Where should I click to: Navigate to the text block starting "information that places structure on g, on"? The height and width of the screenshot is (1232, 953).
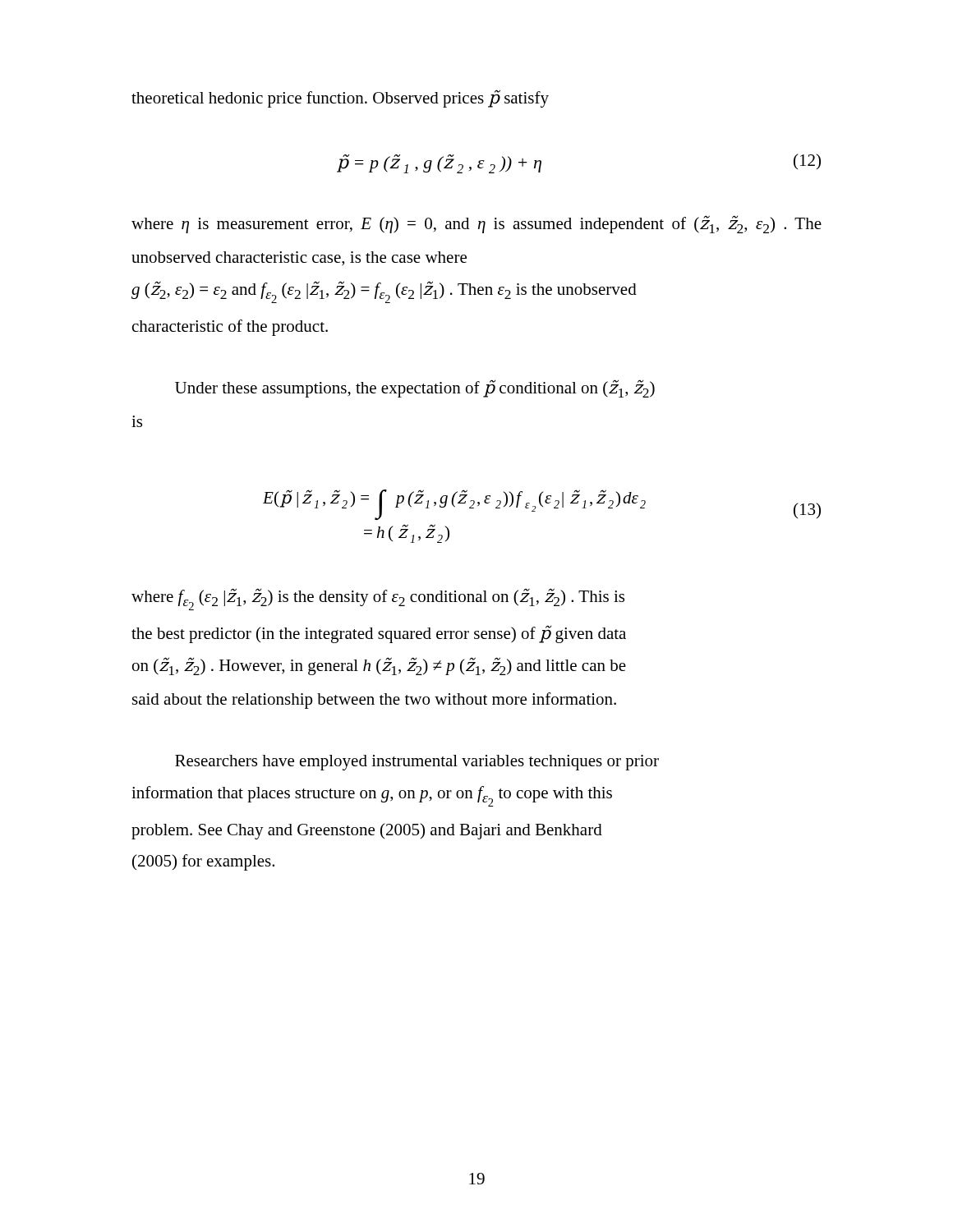pos(372,796)
